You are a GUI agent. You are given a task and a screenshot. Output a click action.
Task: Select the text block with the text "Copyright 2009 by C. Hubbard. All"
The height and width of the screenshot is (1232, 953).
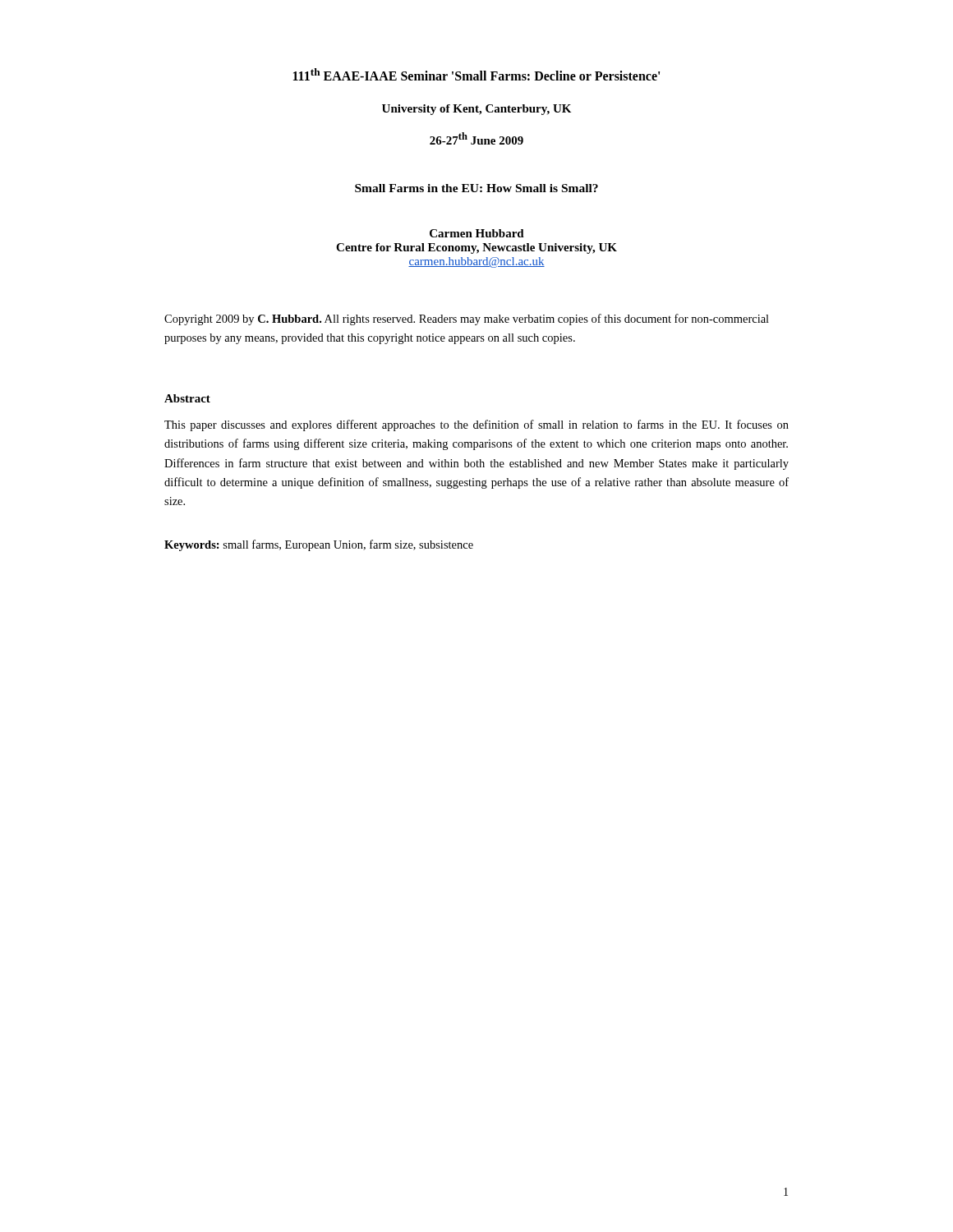(467, 328)
